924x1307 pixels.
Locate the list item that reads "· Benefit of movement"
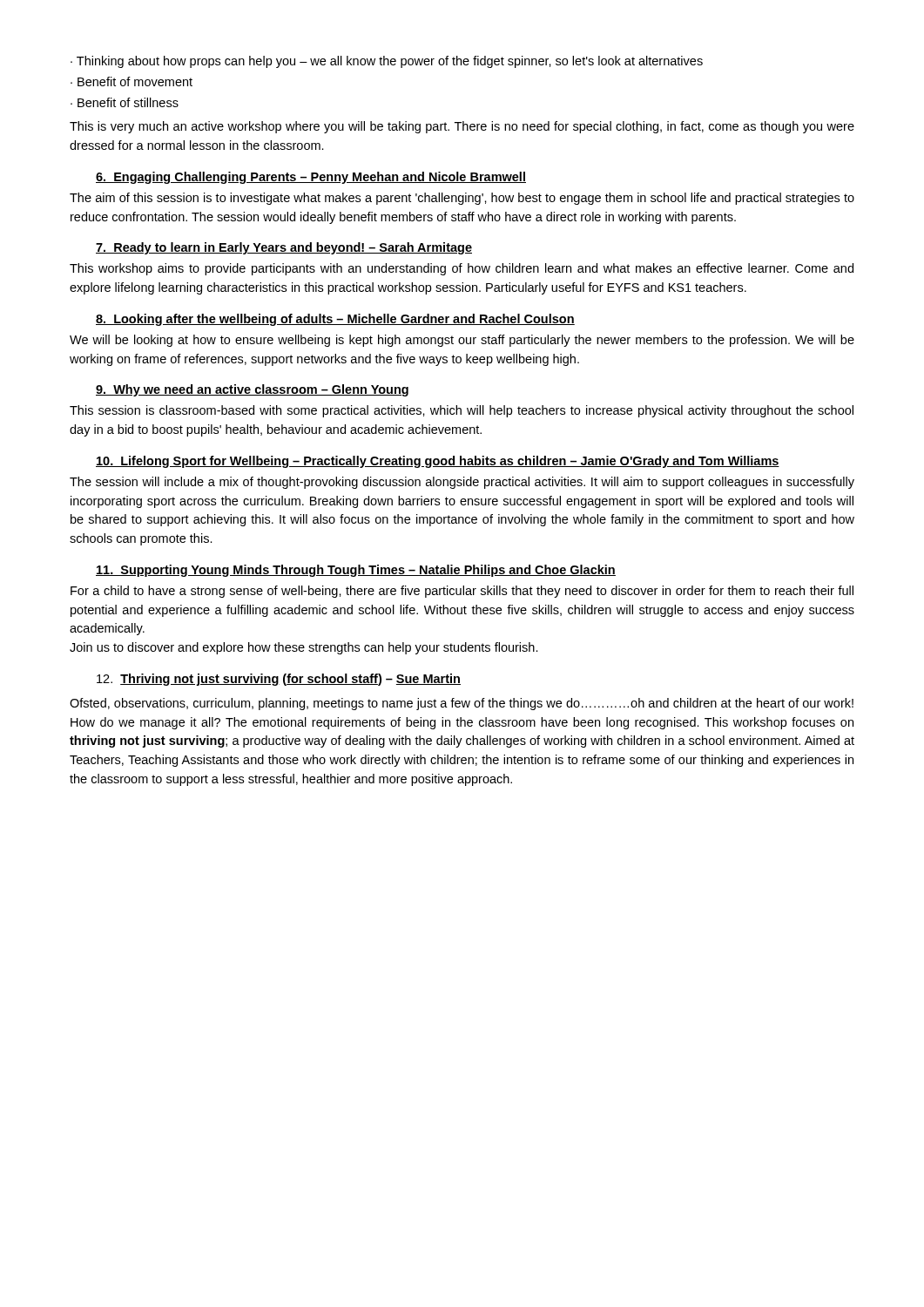[x=131, y=82]
